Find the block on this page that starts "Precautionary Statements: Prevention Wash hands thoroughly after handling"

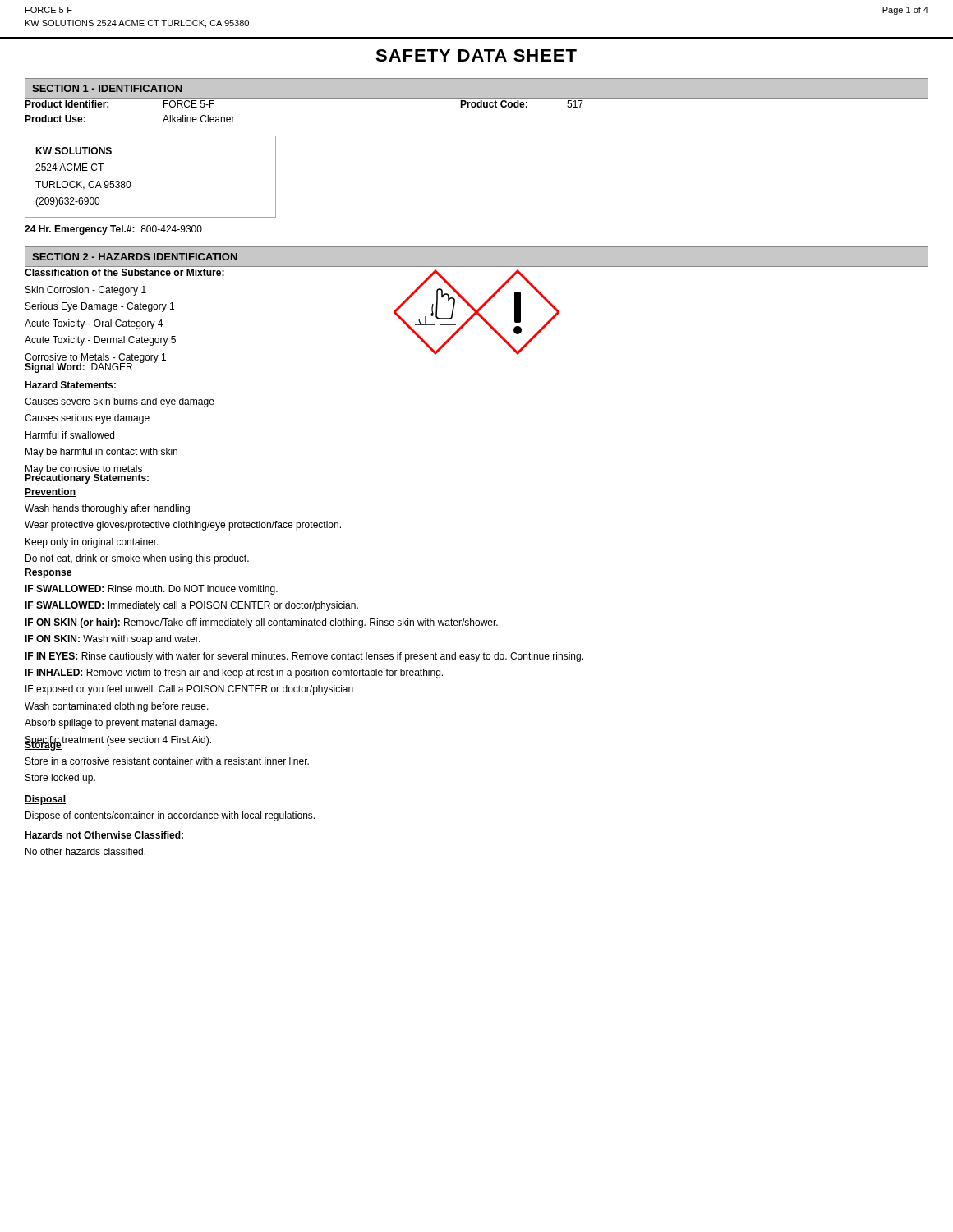coord(87,478)
